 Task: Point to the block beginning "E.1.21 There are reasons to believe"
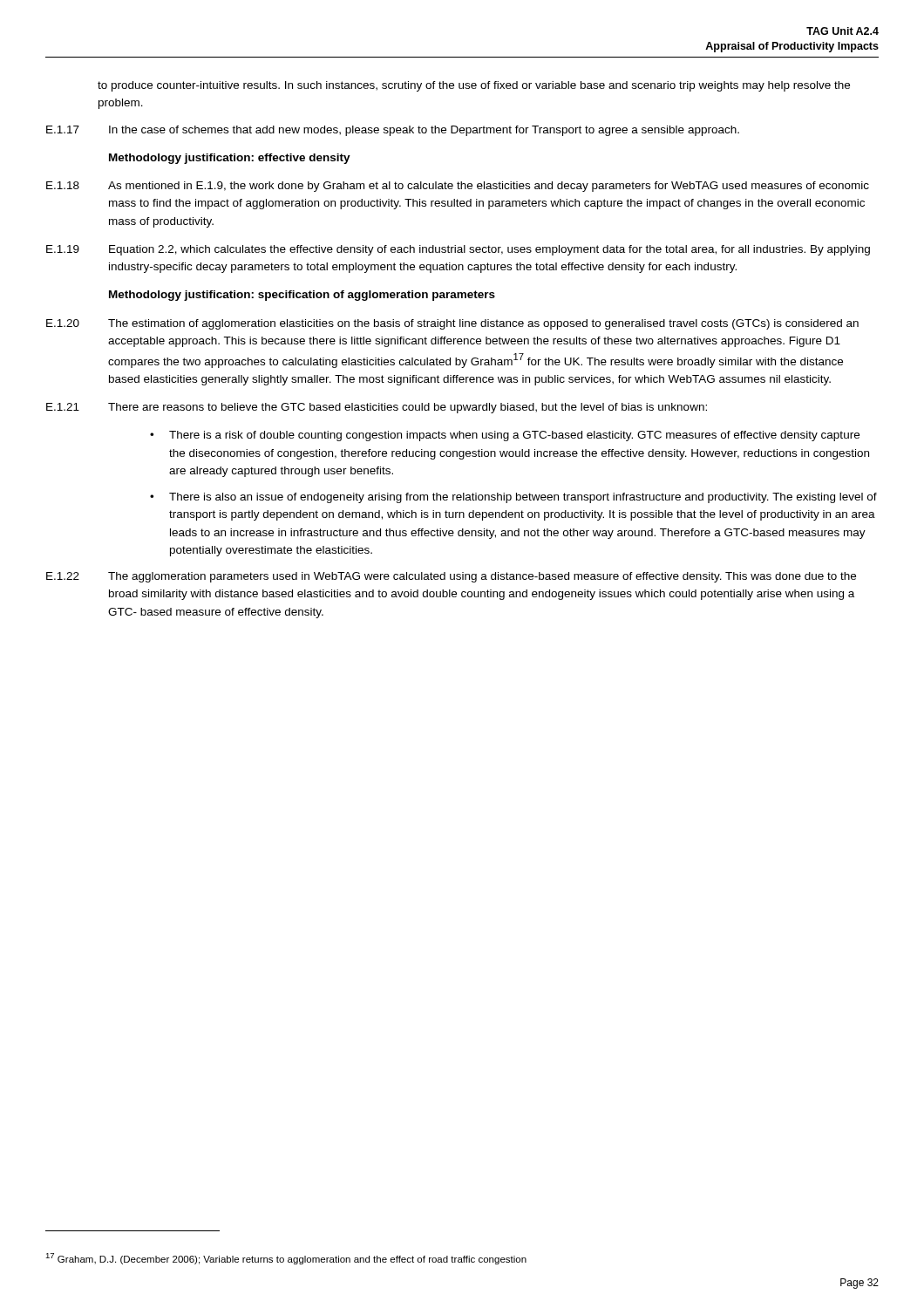pyautogui.click(x=462, y=407)
